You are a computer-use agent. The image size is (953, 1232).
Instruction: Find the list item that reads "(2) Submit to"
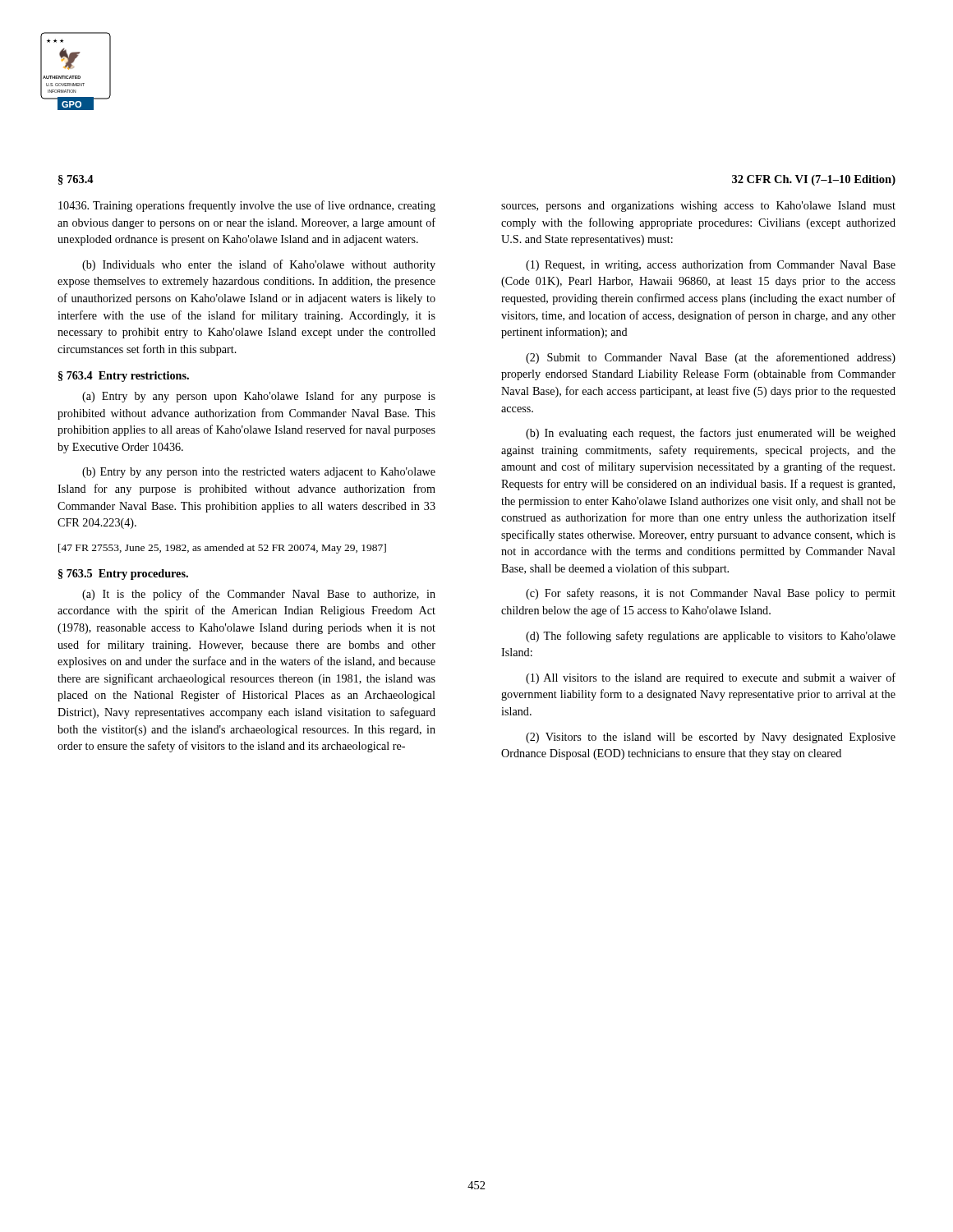pos(698,383)
